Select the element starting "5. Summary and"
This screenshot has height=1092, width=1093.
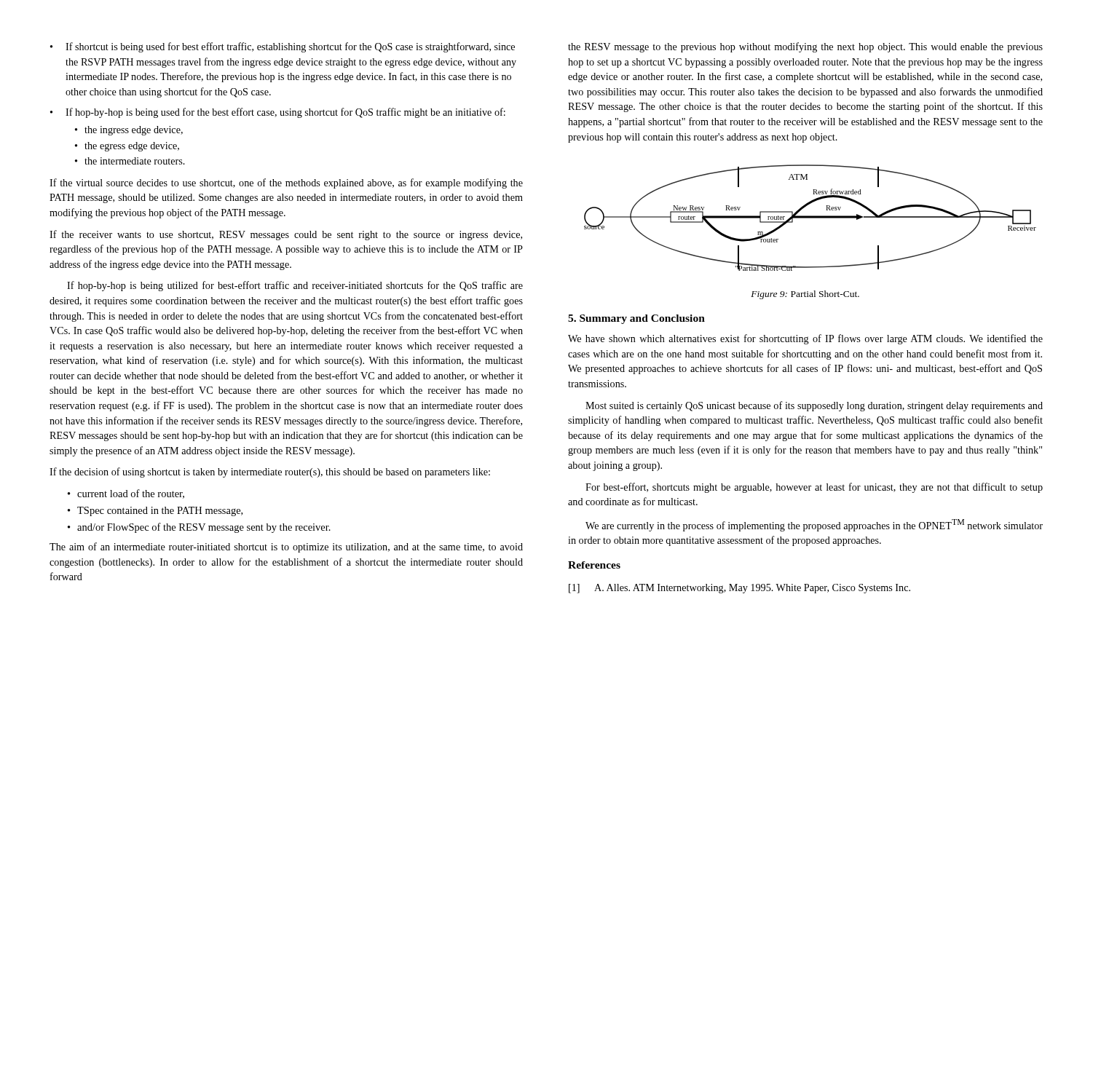point(636,318)
